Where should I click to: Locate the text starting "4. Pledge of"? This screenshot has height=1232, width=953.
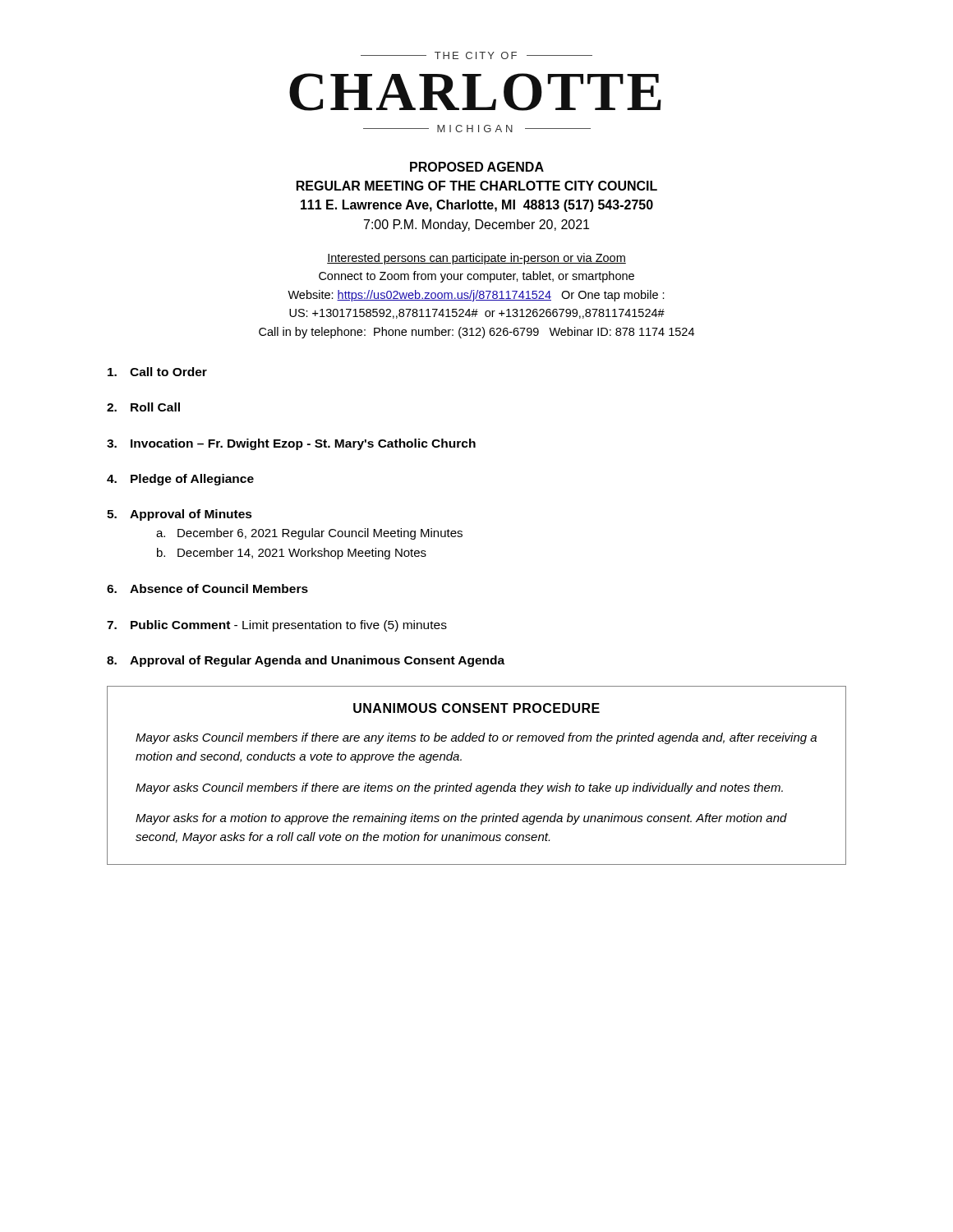180,480
